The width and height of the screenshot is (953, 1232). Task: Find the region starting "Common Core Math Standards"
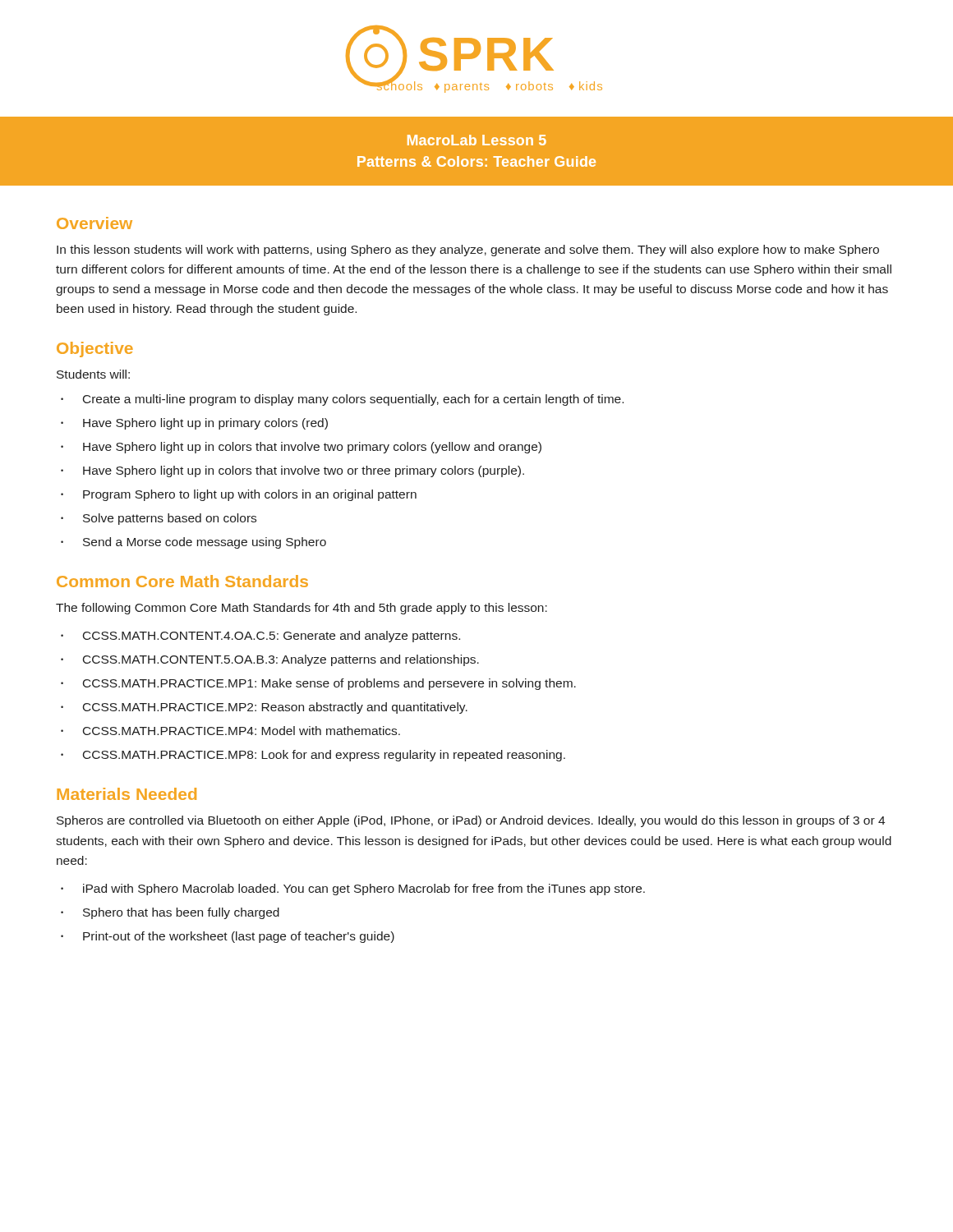coord(182,581)
